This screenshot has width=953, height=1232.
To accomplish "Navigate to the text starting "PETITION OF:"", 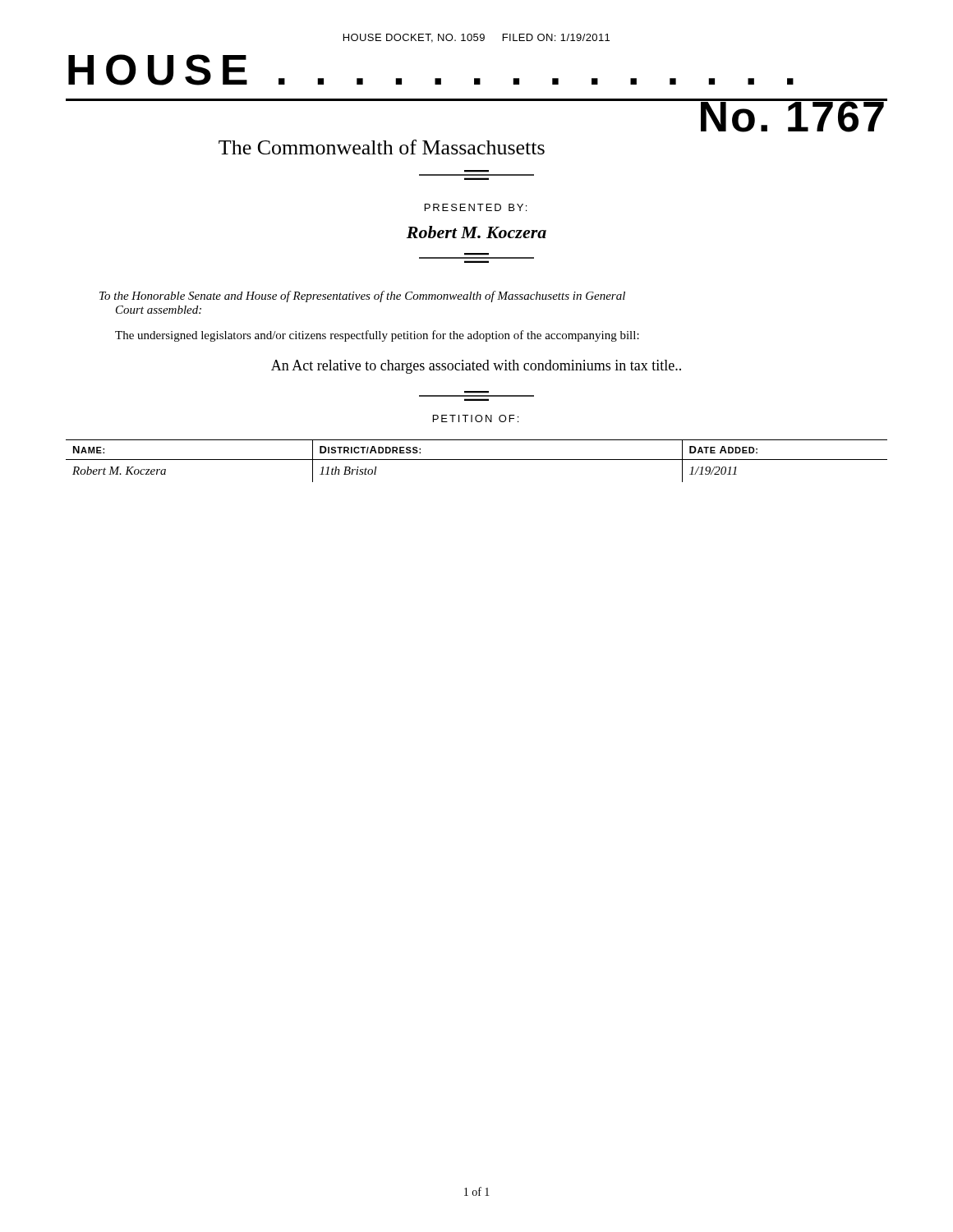I will 476,419.
